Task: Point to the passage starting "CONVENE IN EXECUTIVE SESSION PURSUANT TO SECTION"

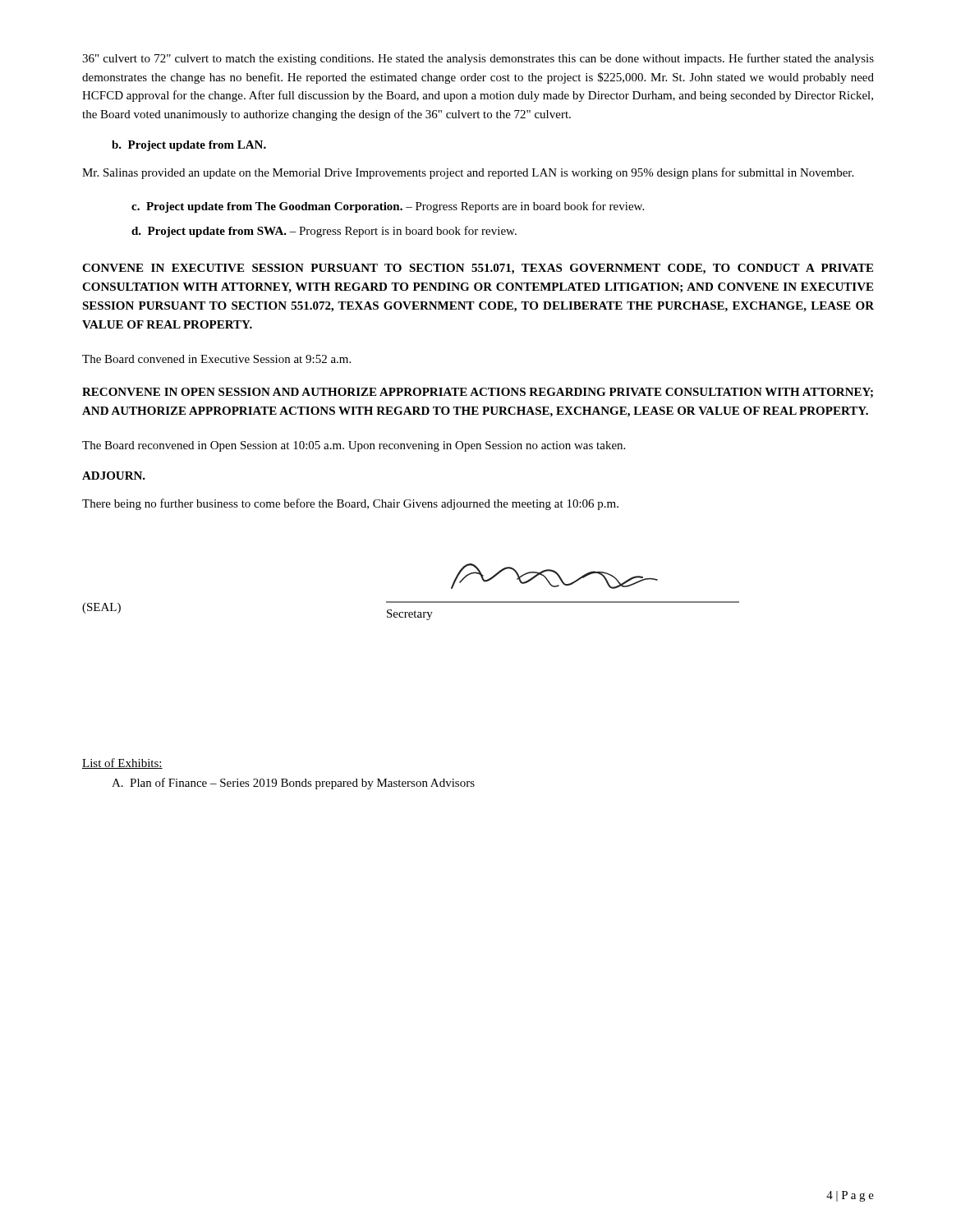Action: click(478, 296)
